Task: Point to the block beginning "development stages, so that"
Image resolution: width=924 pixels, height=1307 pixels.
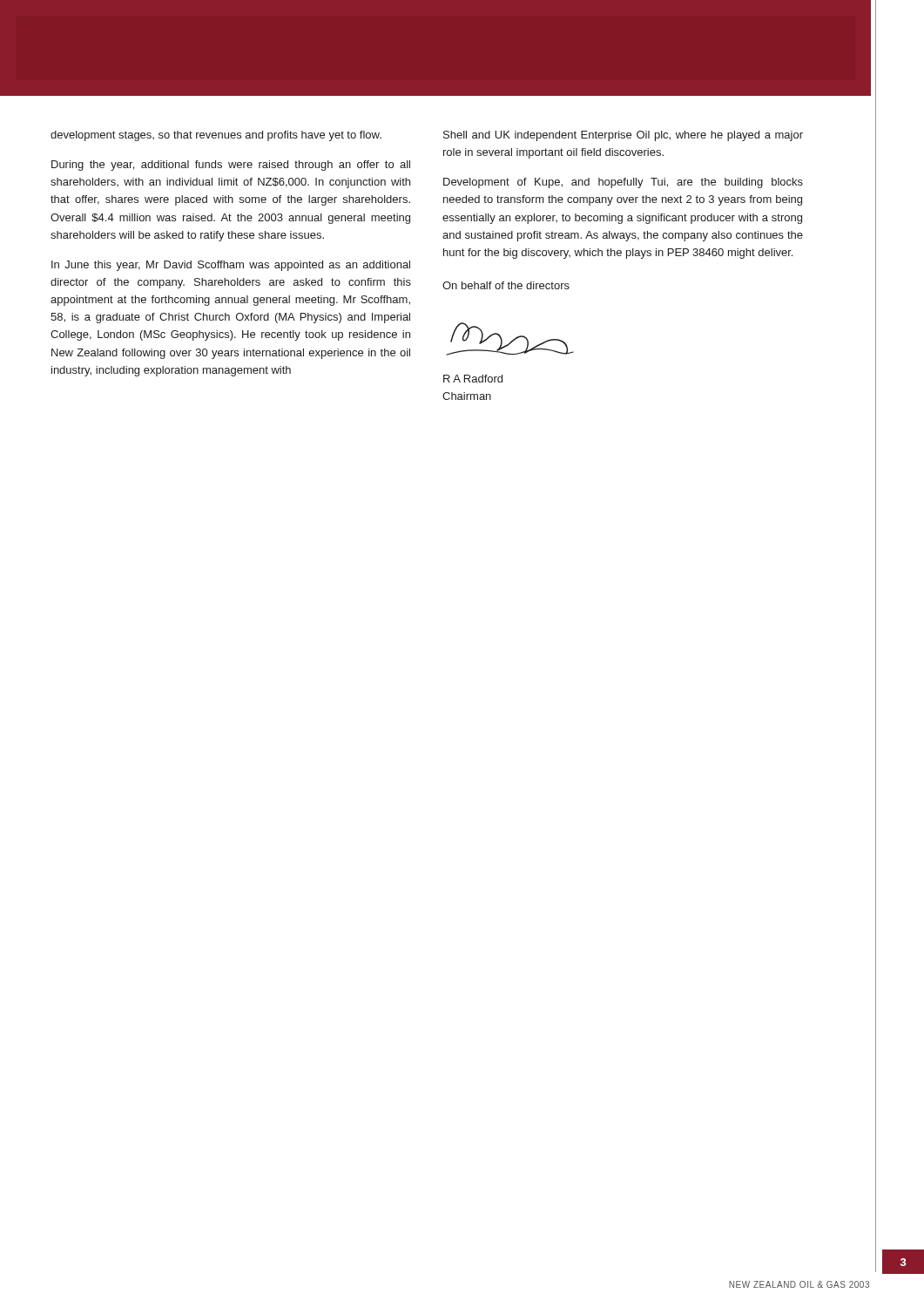Action: coord(216,135)
